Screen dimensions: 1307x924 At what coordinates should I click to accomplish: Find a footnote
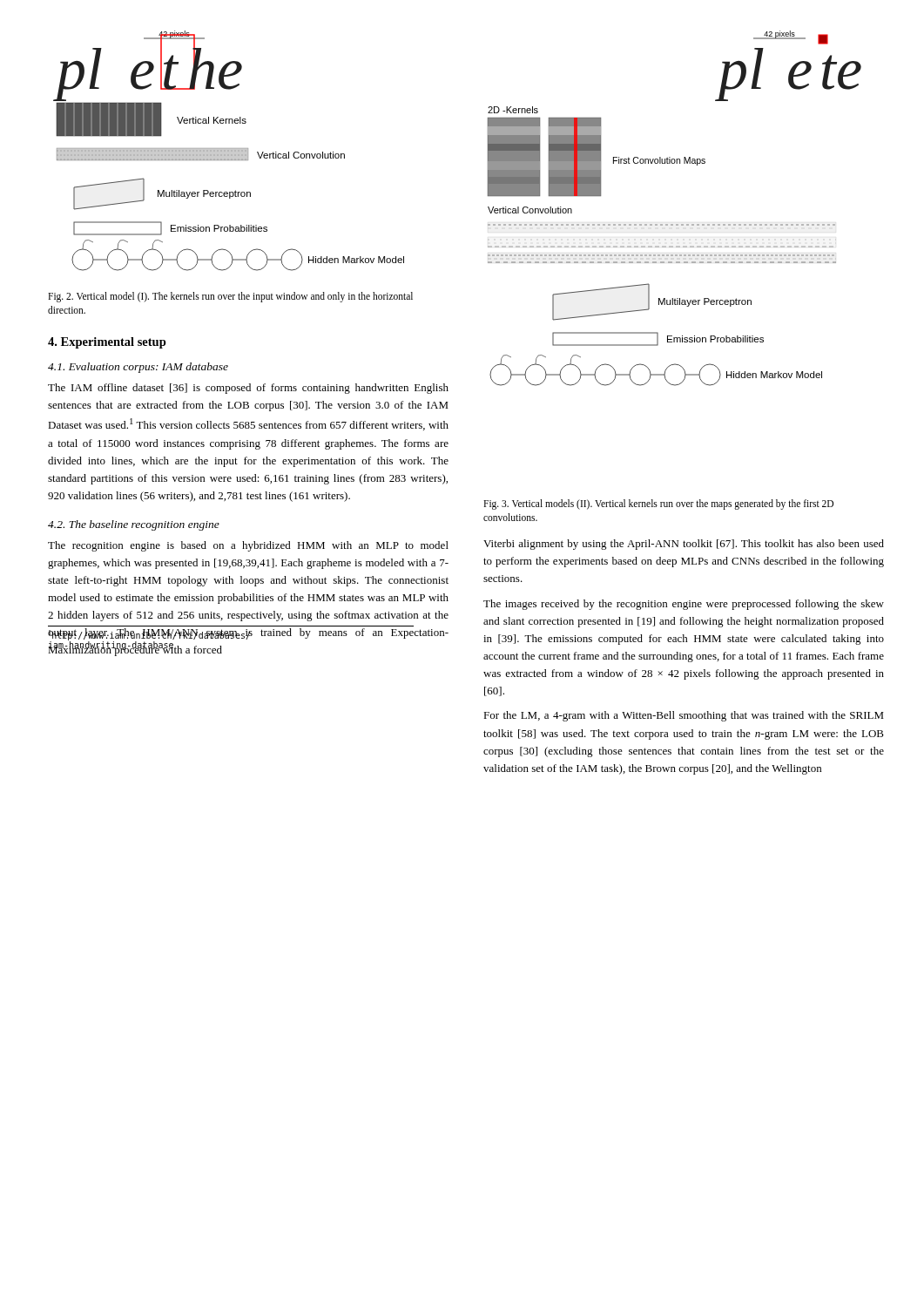(149, 640)
